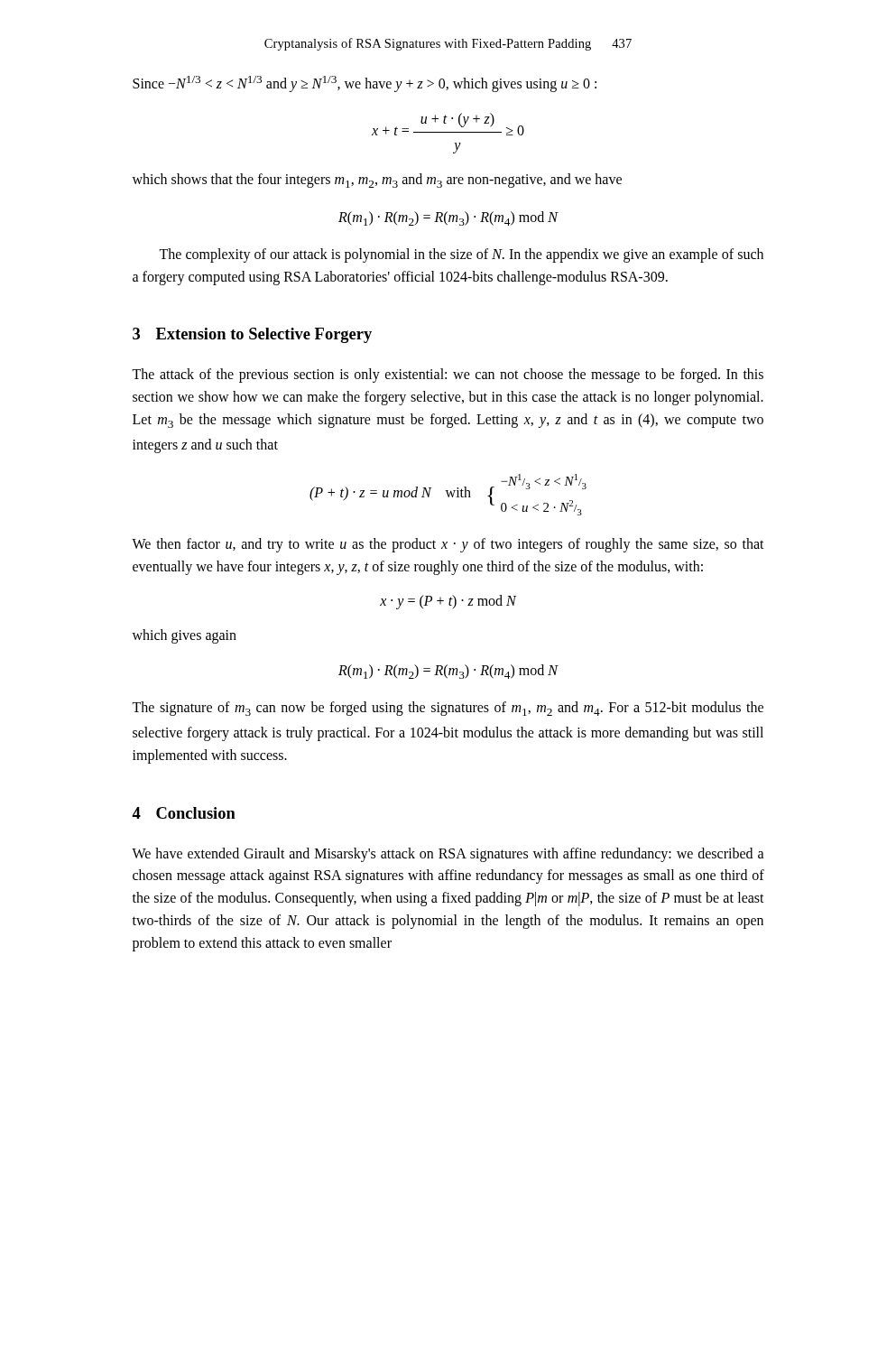Select the passage starting "We have extended Girault"
This screenshot has height=1354, width=896.
(x=448, y=899)
